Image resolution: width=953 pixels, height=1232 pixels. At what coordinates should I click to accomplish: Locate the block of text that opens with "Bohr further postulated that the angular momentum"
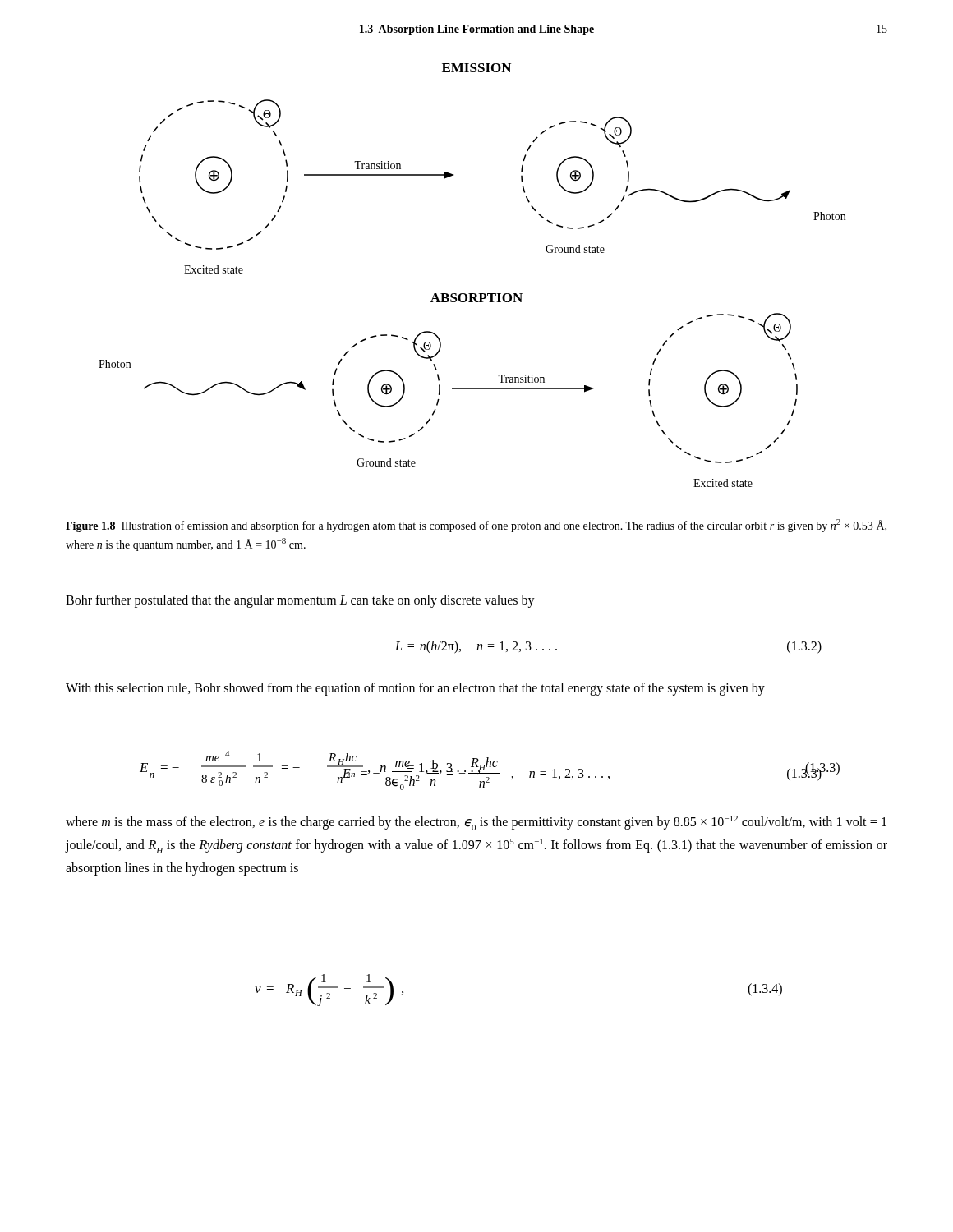pos(300,600)
